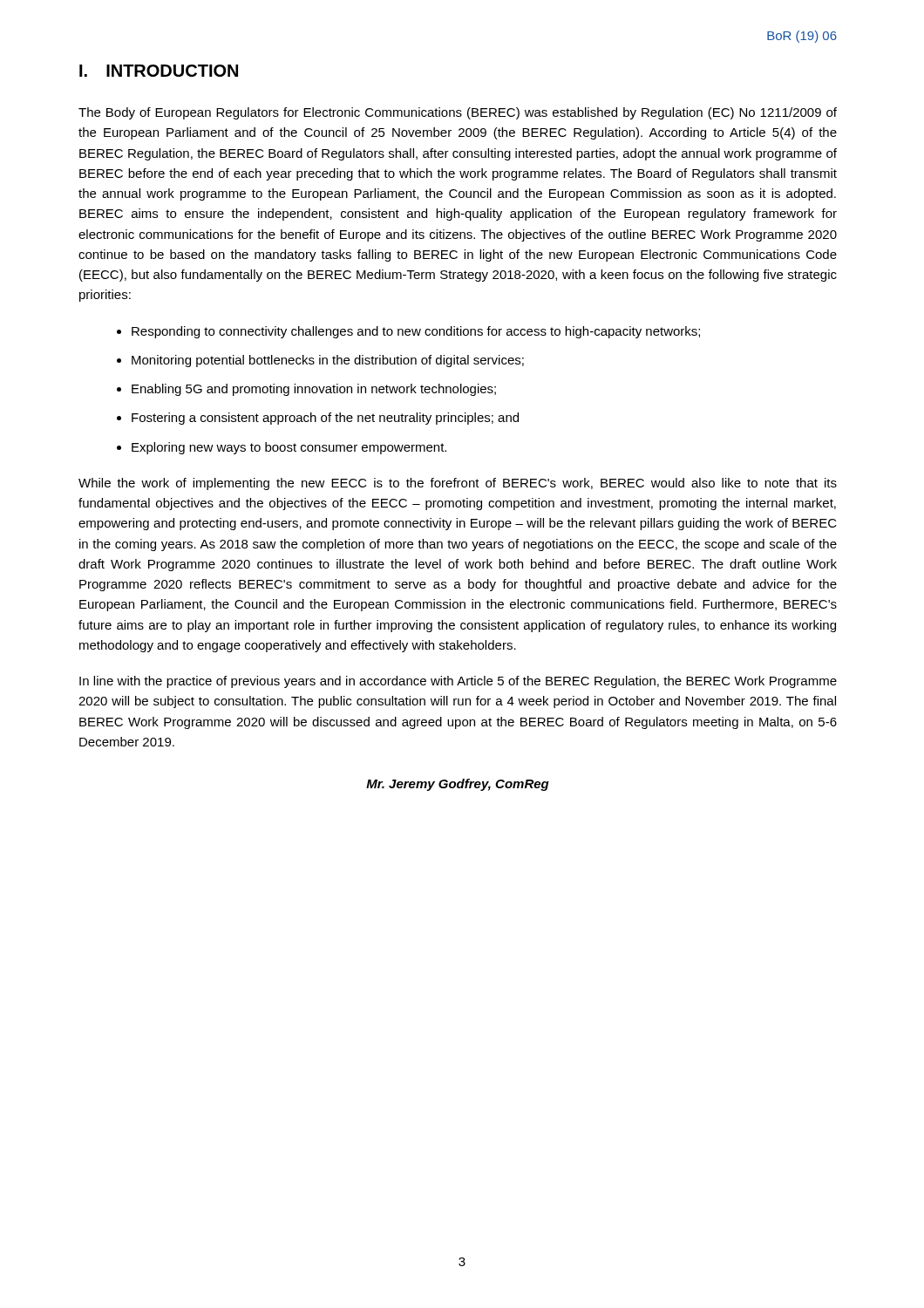Locate the block of text that opens with "While the work of implementing"
This screenshot has height=1308, width=924.
458,564
